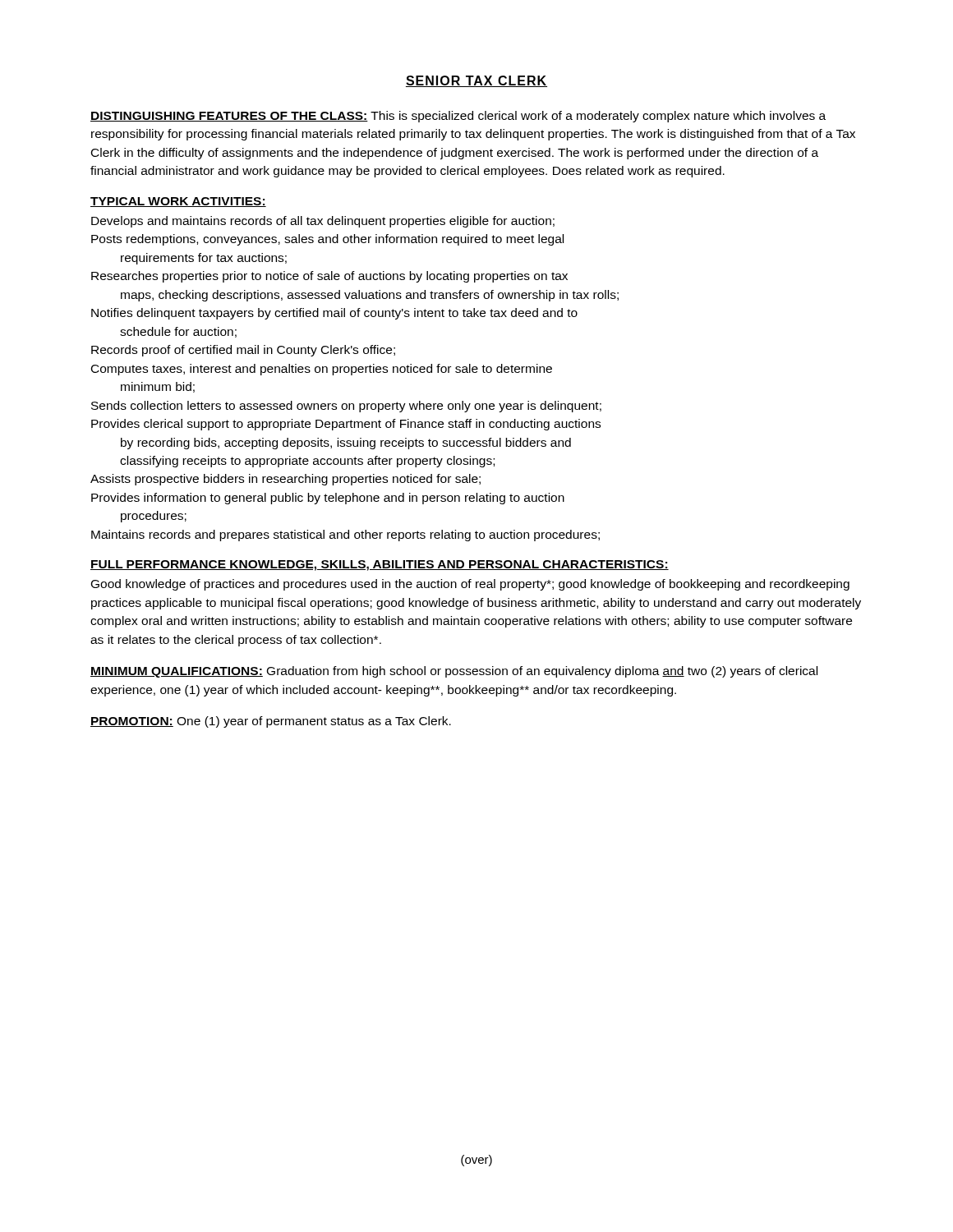Screen dimensions: 1232x953
Task: Find the title
Action: click(x=476, y=81)
